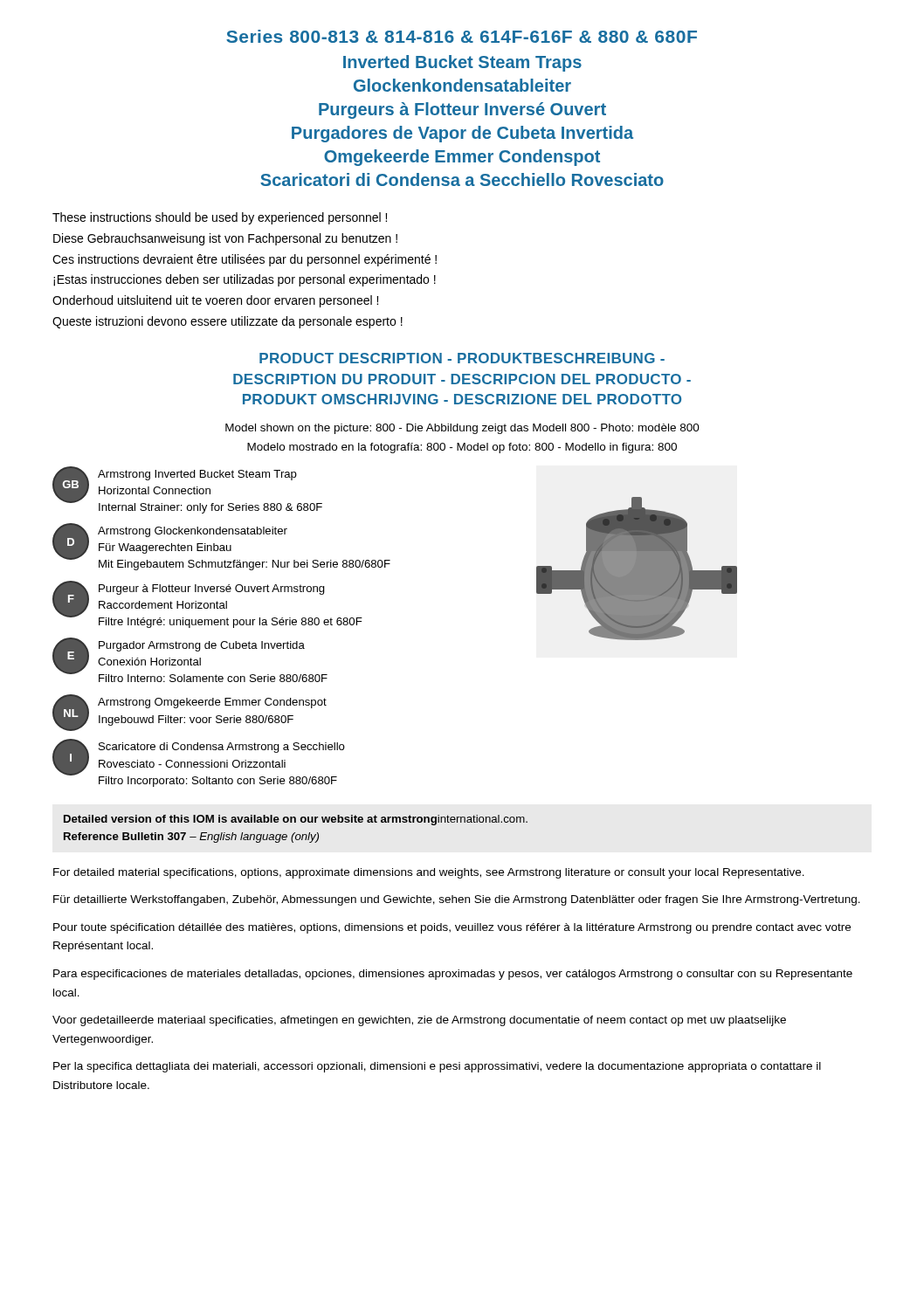Viewport: 924px width, 1310px height.
Task: Navigate to the region starting "NL Armstrong Omgekeerde Emmer Condenspot Ingebouwd Filter:"
Action: point(189,713)
